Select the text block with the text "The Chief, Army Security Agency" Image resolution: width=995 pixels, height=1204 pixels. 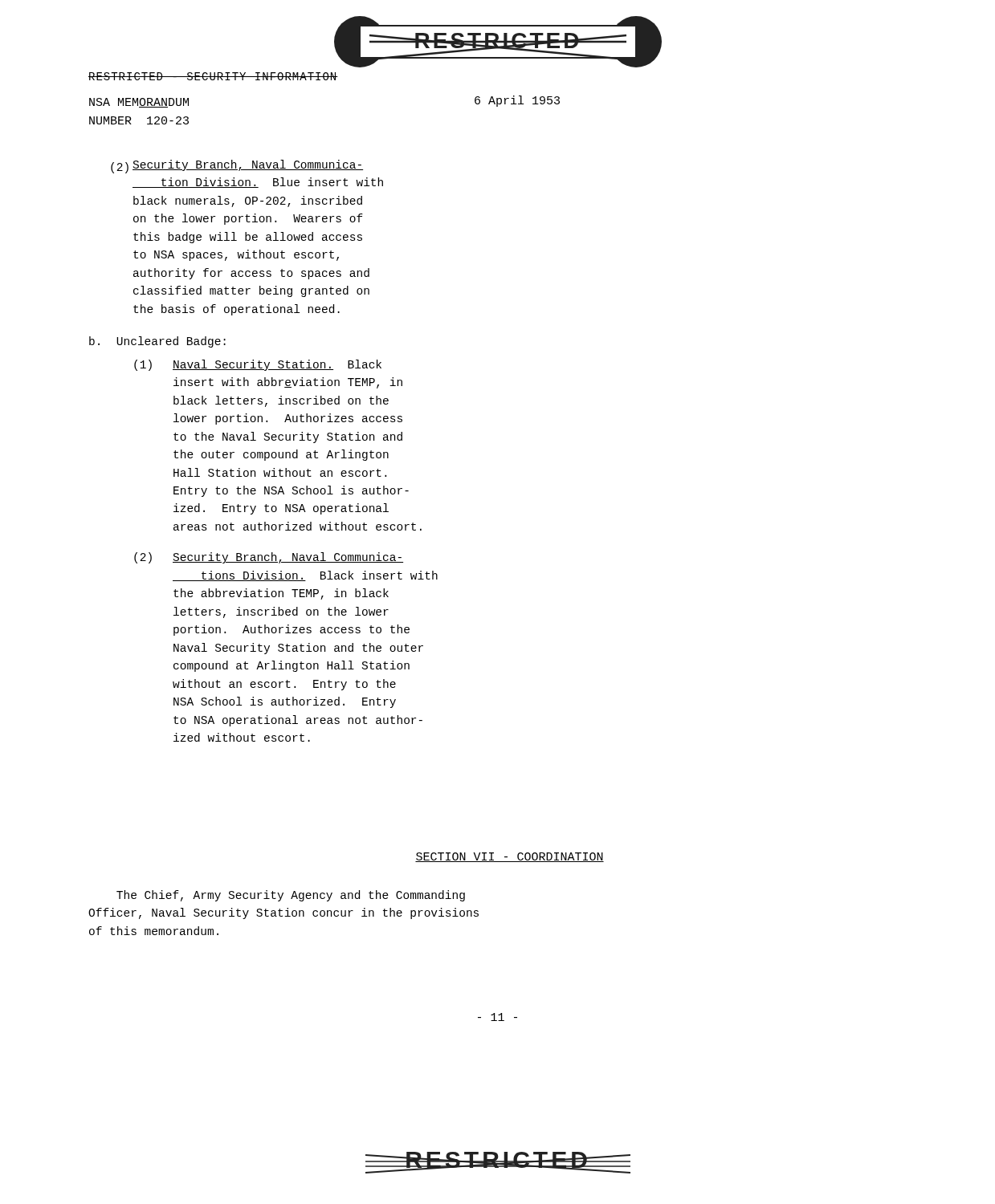(284, 914)
